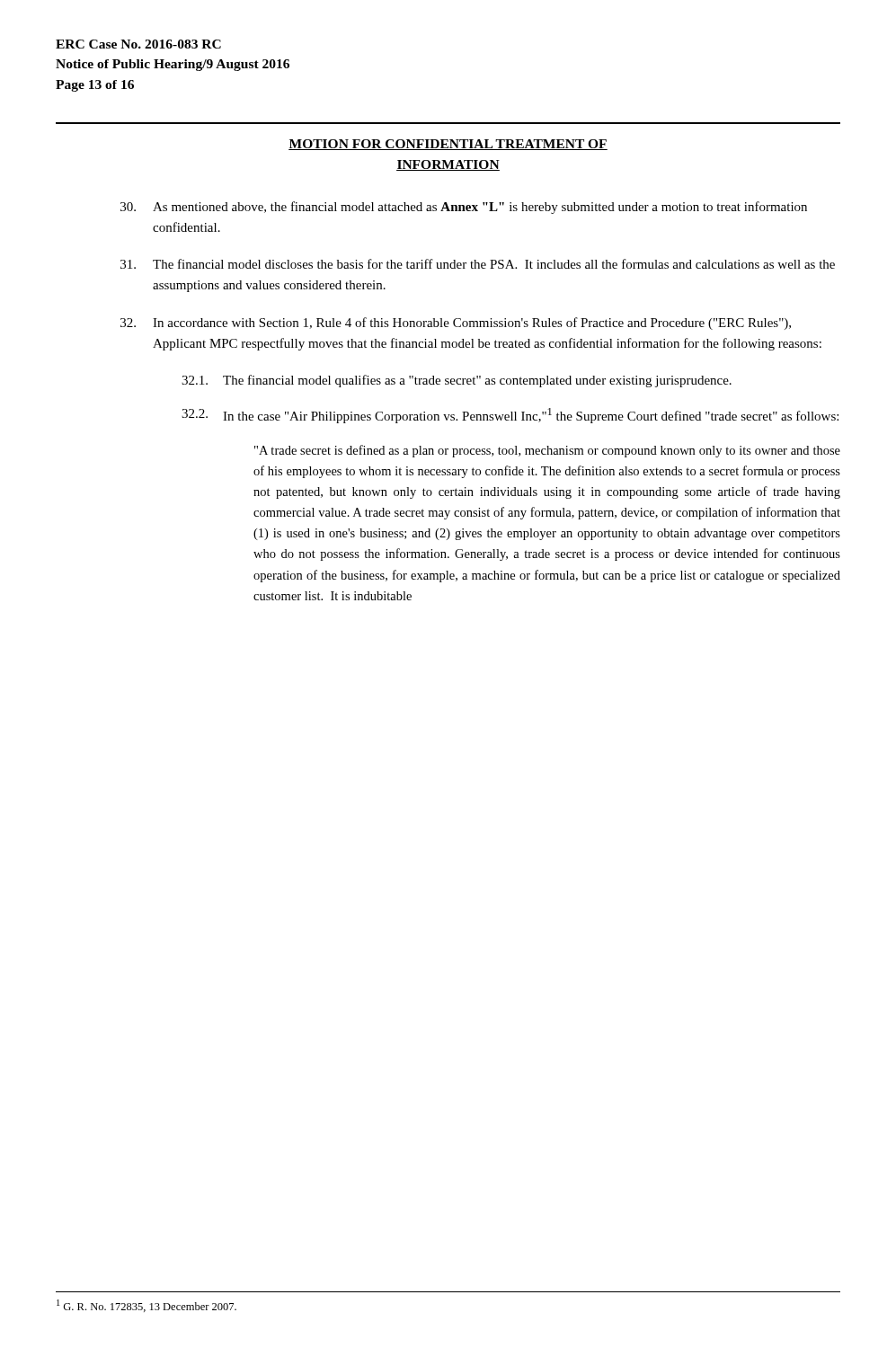This screenshot has height=1348, width=896.
Task: Point to the element starting "30. As mentioned above, the"
Action: tap(448, 217)
